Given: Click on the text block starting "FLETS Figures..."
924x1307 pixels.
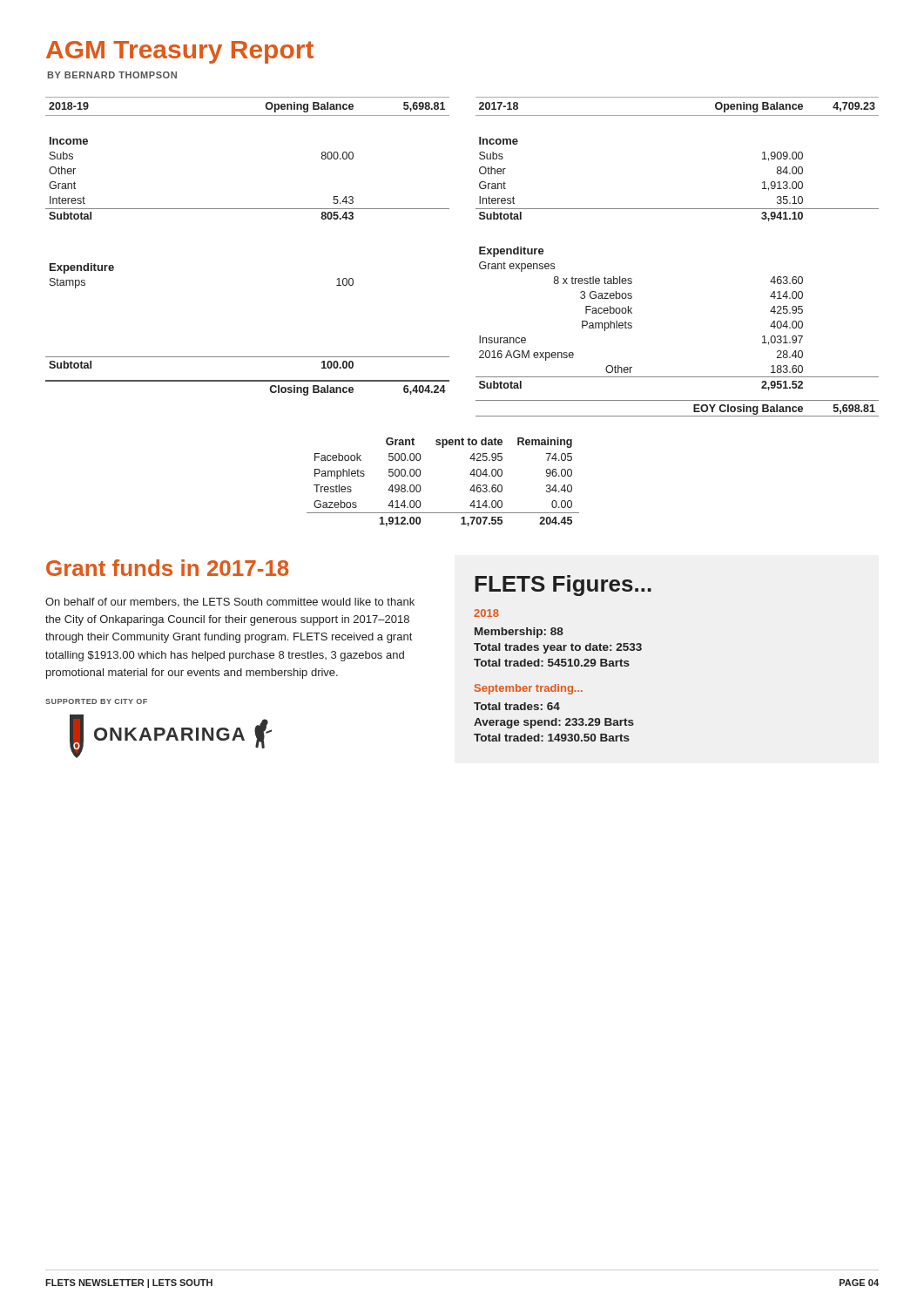Looking at the screenshot, I should pos(563,584).
